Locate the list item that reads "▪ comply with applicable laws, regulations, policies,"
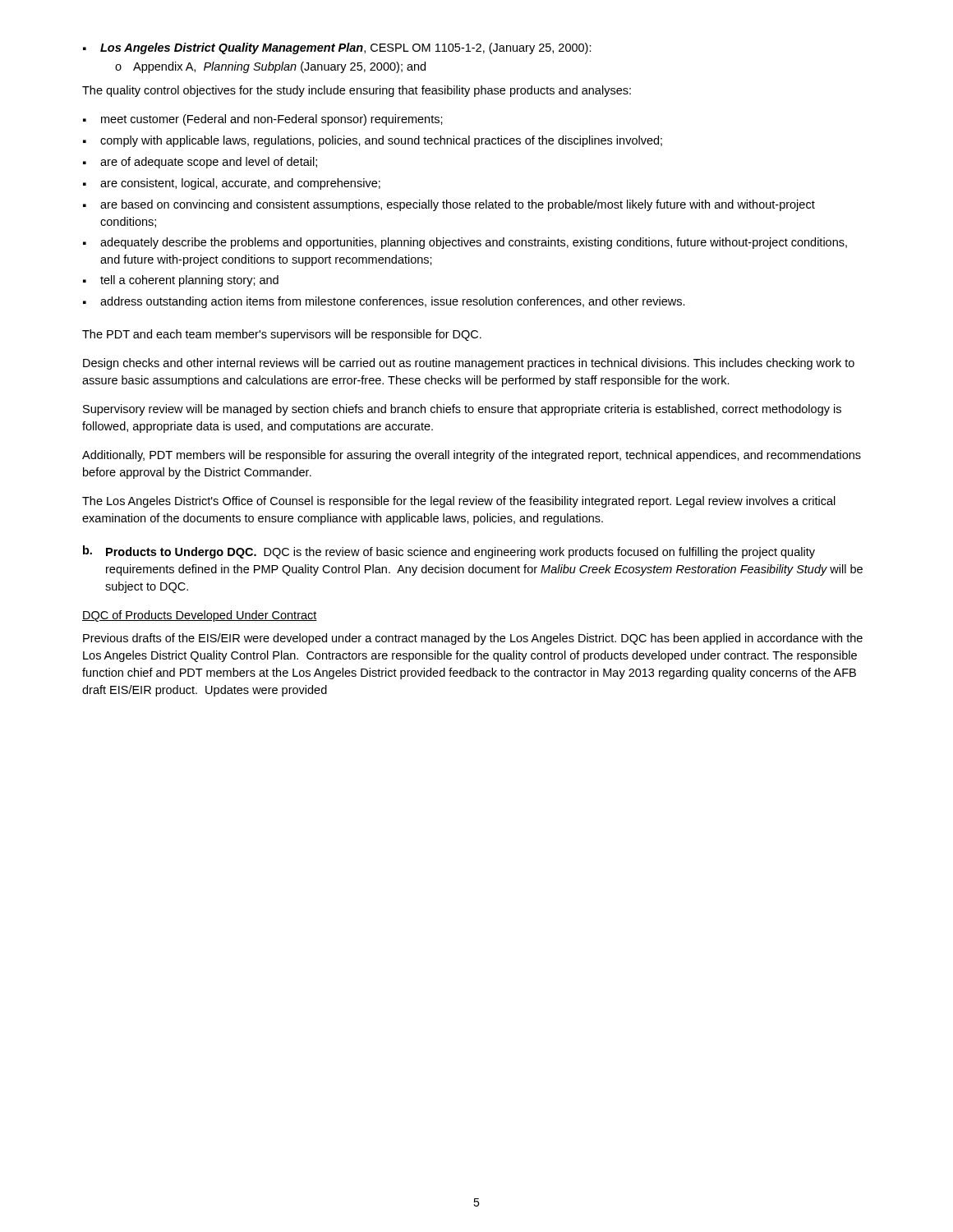The image size is (953, 1232). pos(373,141)
